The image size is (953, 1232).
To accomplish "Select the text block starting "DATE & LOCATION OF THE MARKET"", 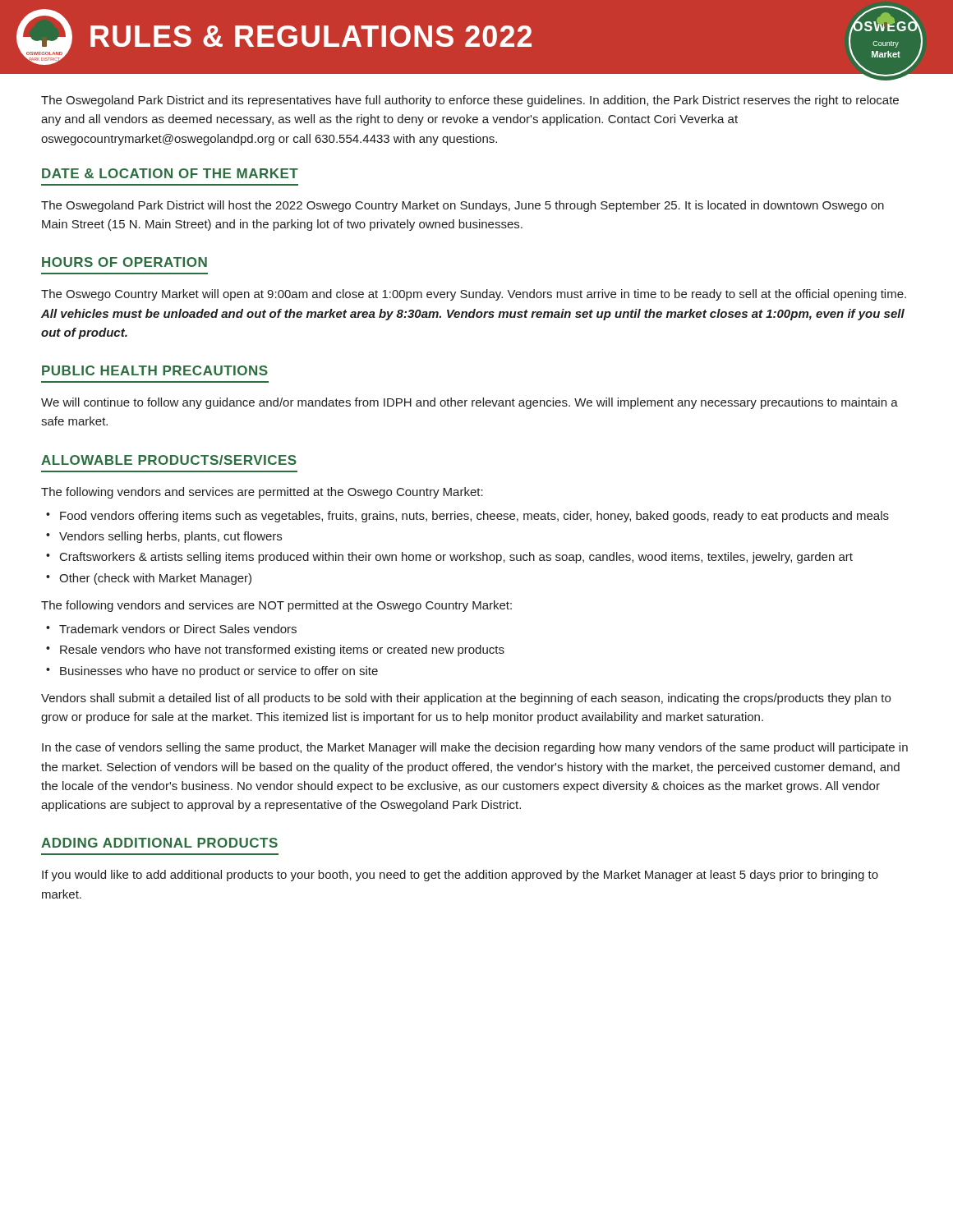I will pos(170,174).
